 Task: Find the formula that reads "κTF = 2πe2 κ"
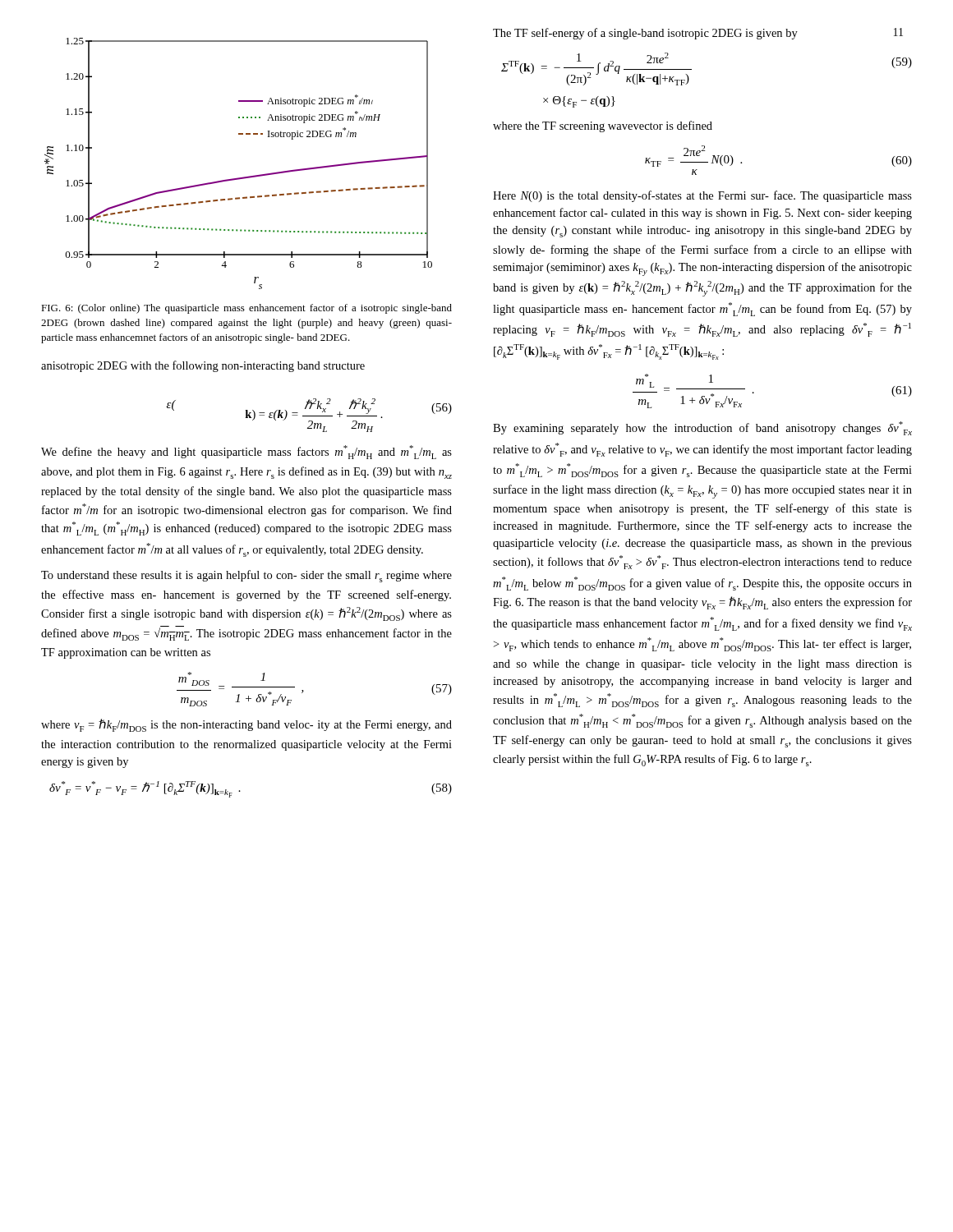tap(707, 161)
